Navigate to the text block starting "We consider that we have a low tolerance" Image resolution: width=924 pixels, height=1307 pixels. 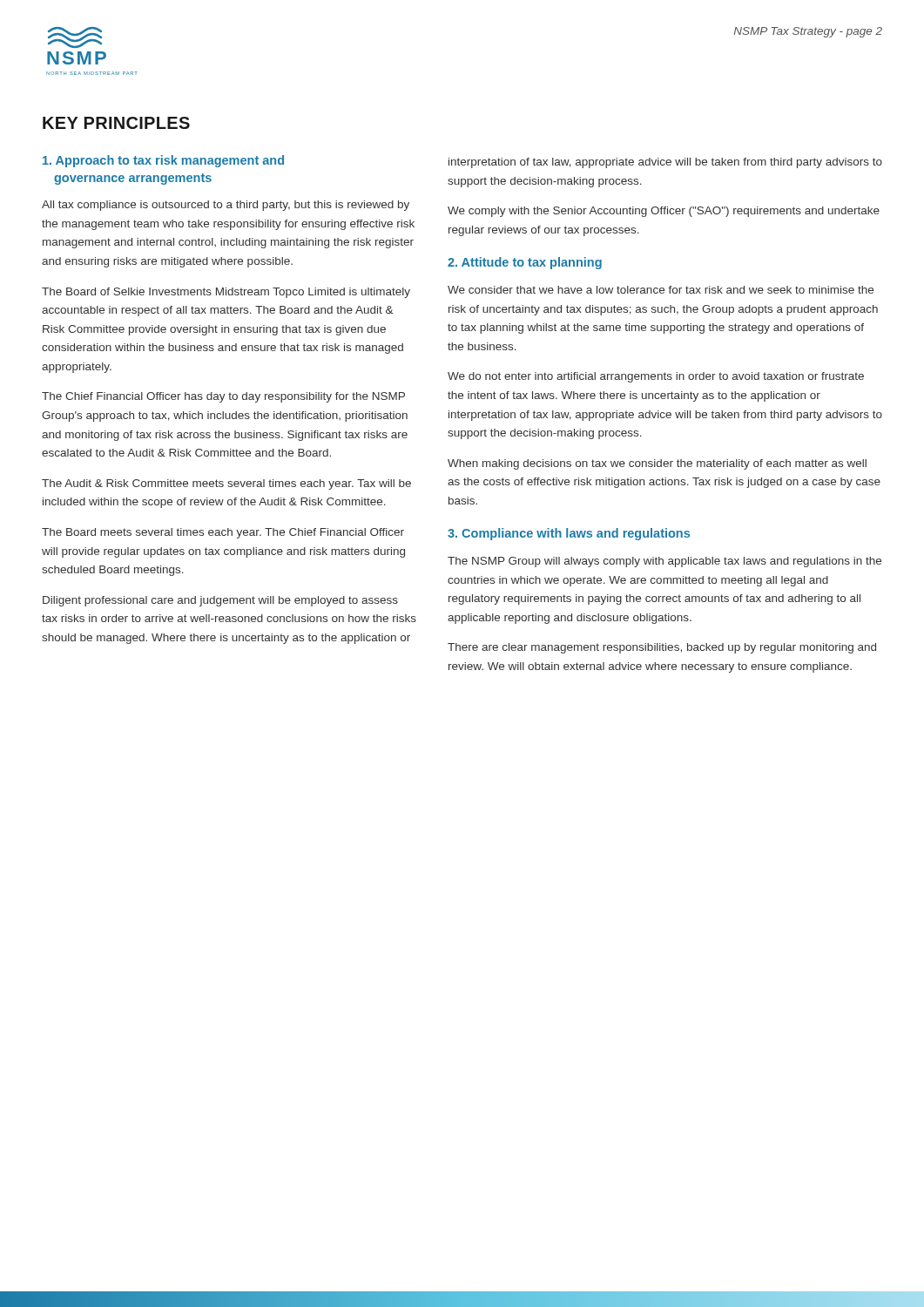coord(663,318)
